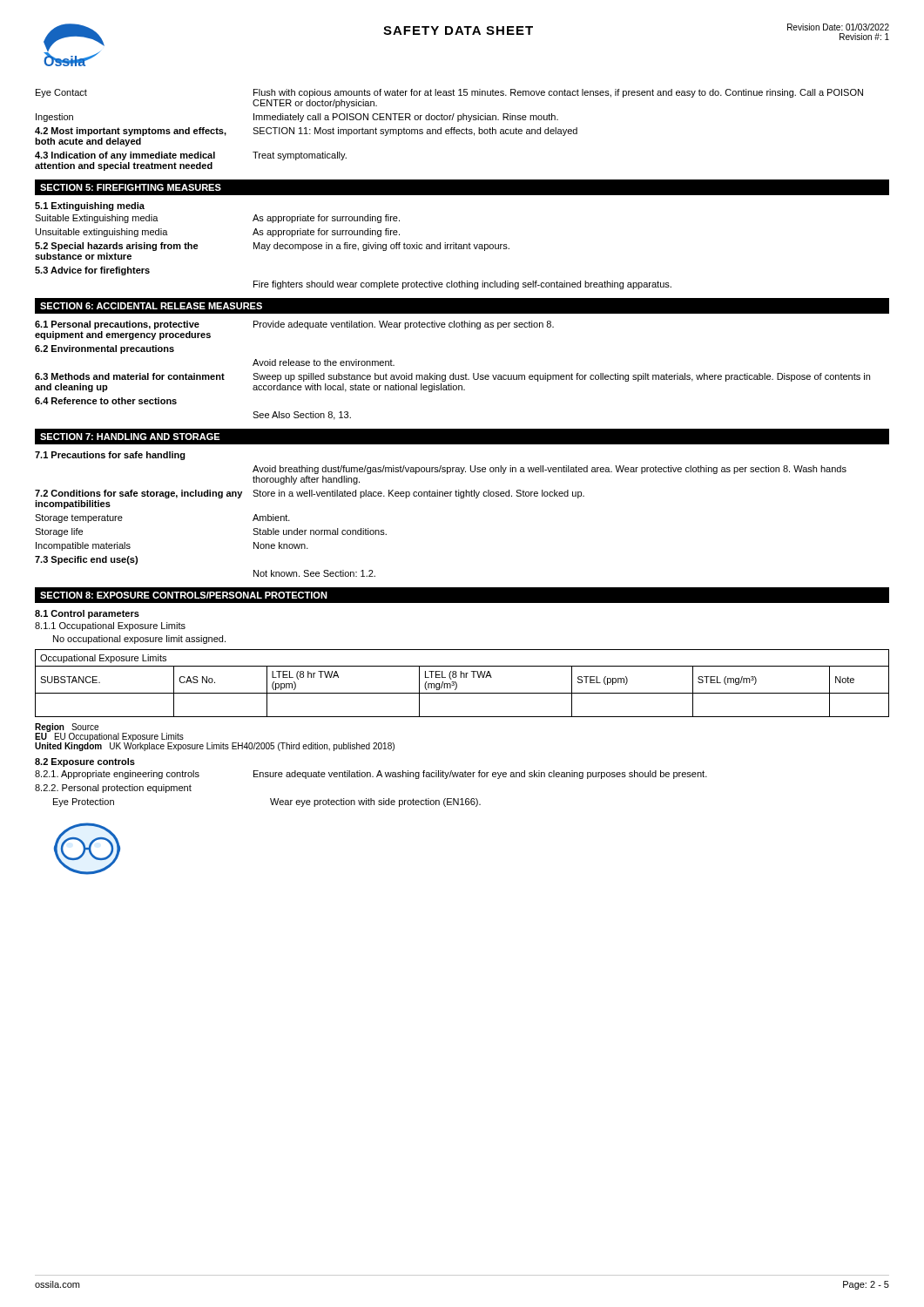Screen dimensions: 1307x924
Task: Click on the table containing "LTEL (8 hr TWA (ppm)"
Action: point(462,683)
